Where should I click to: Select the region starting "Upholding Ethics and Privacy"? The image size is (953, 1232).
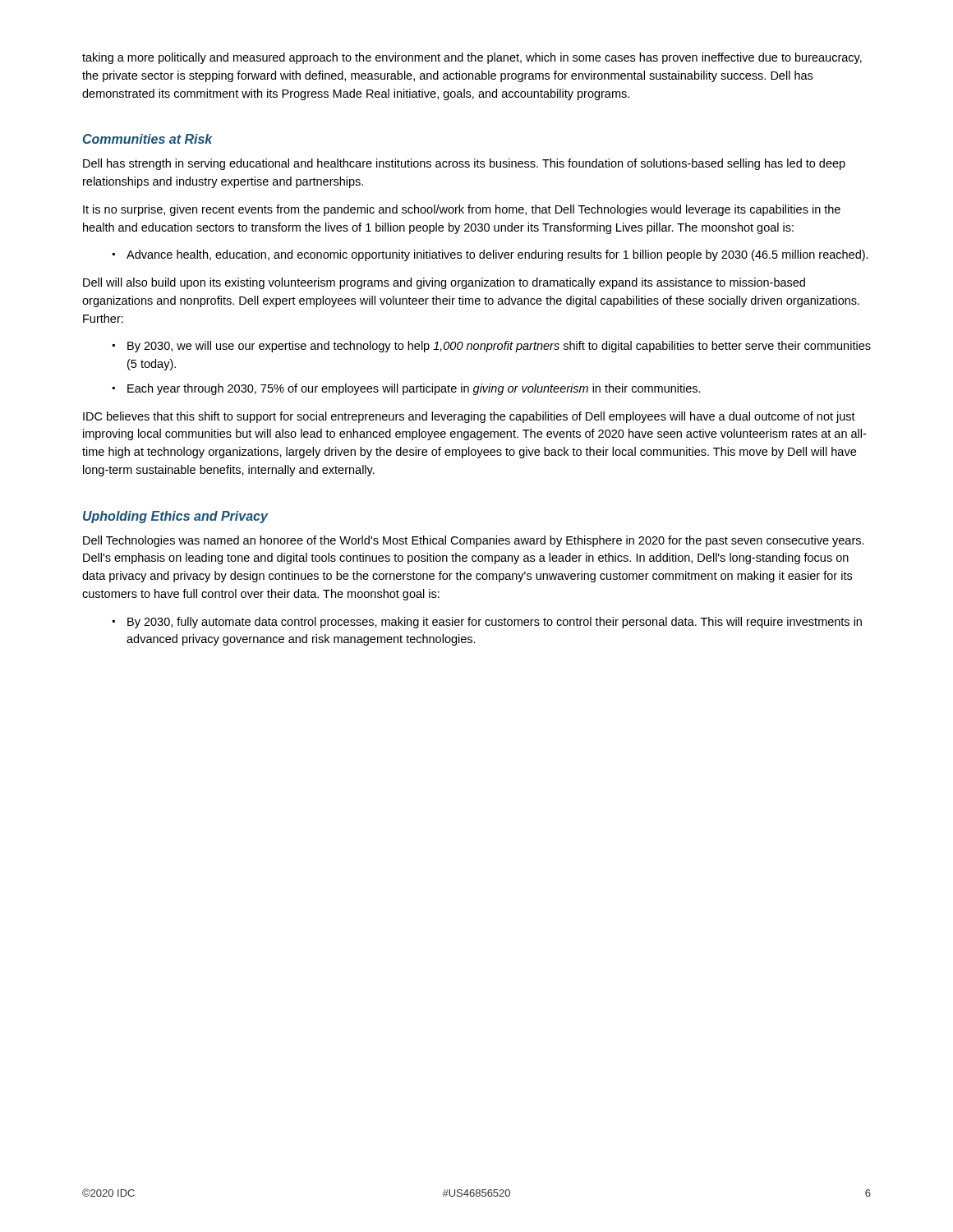coord(175,516)
